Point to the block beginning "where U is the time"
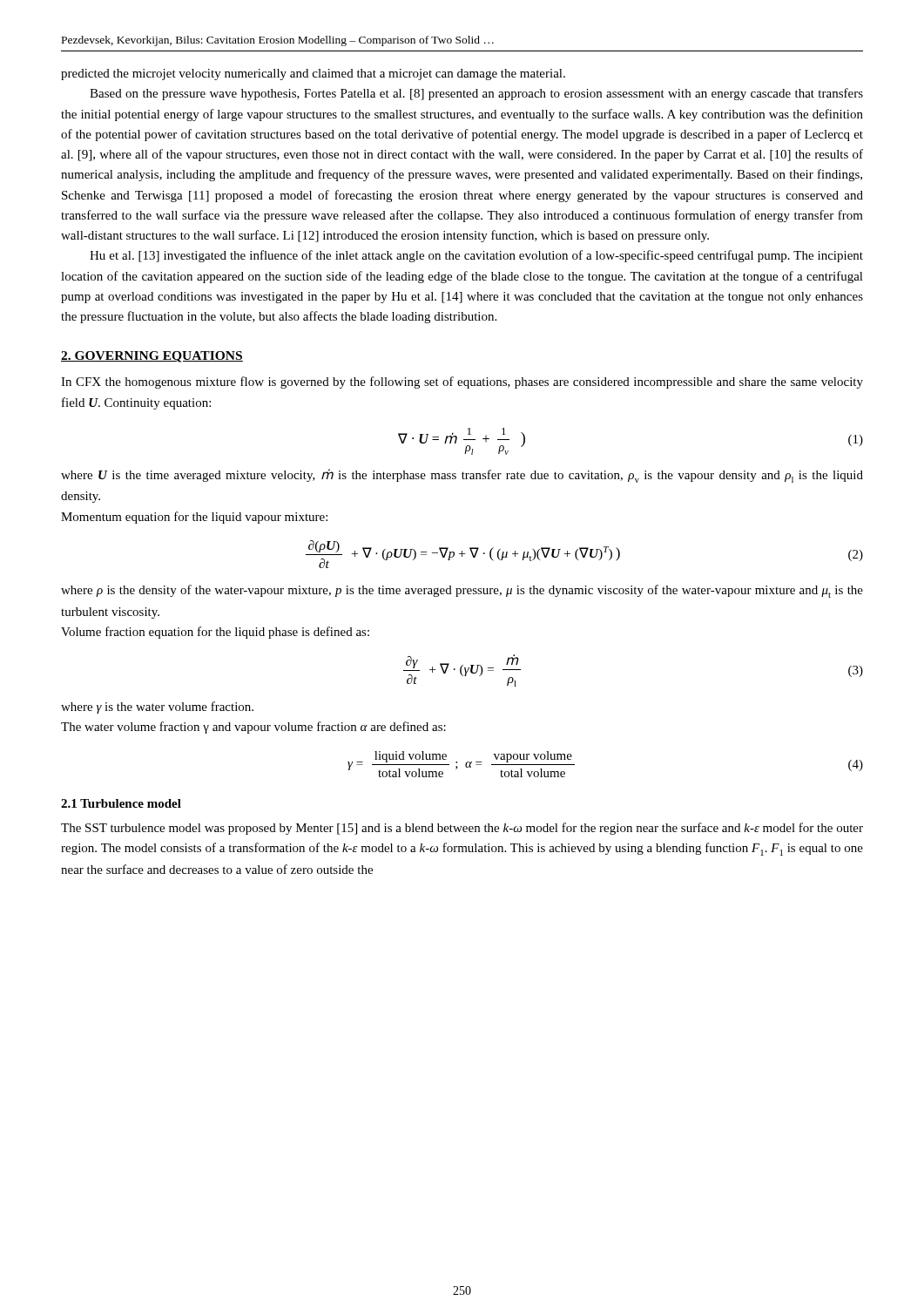The image size is (924, 1307). click(462, 476)
